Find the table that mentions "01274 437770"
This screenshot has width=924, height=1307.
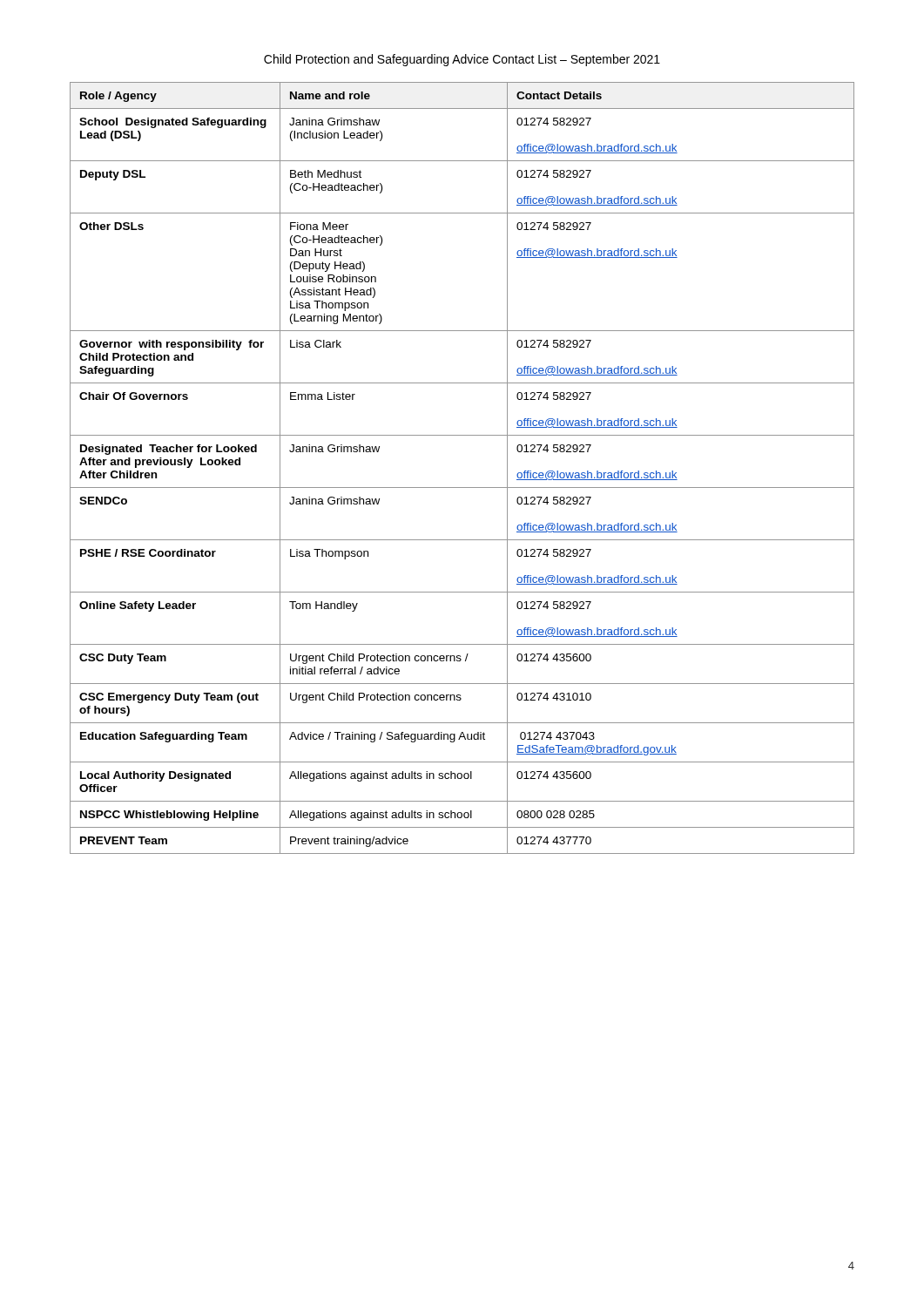[x=462, y=468]
